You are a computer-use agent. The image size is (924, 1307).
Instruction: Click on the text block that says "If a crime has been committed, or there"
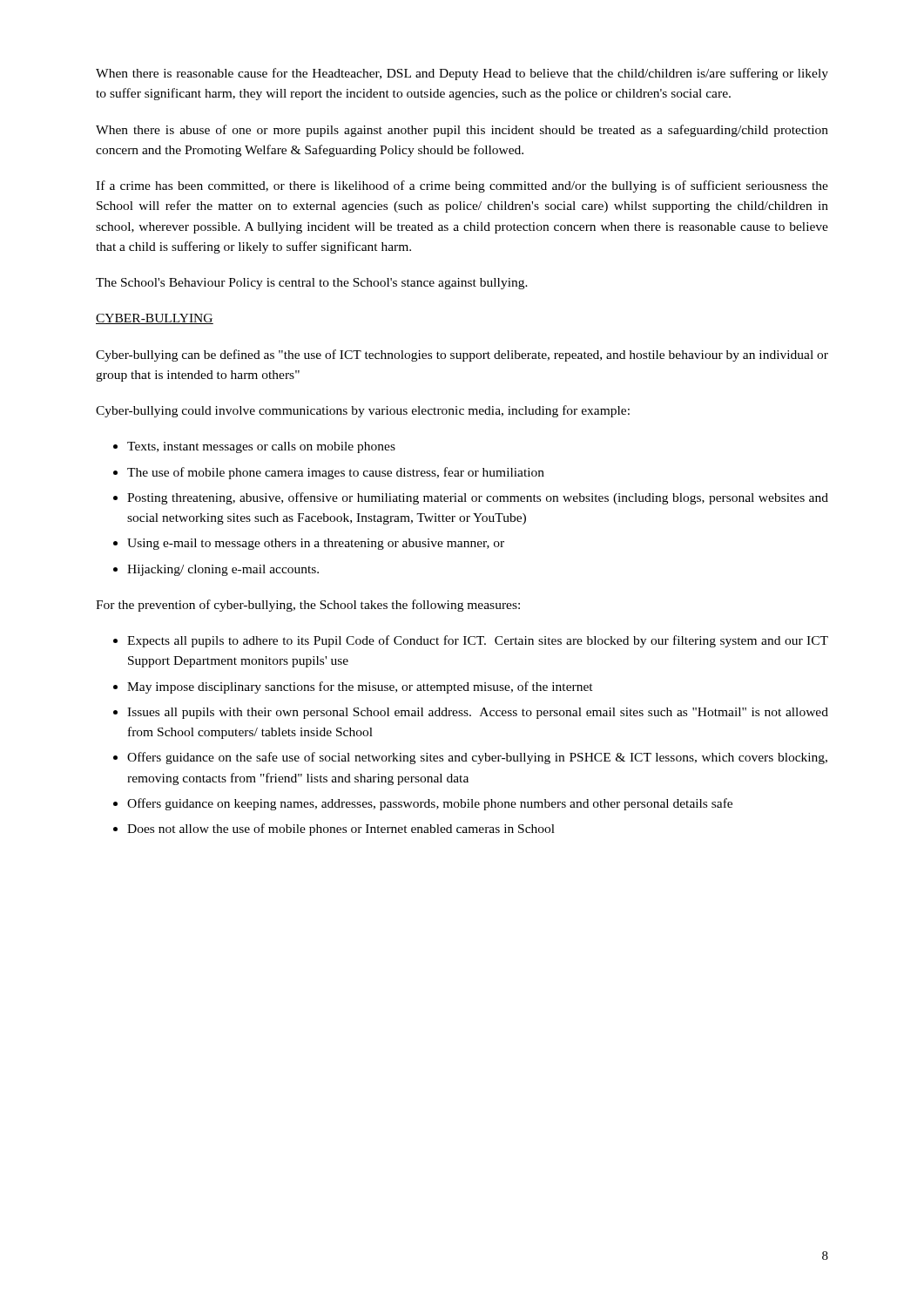[462, 216]
